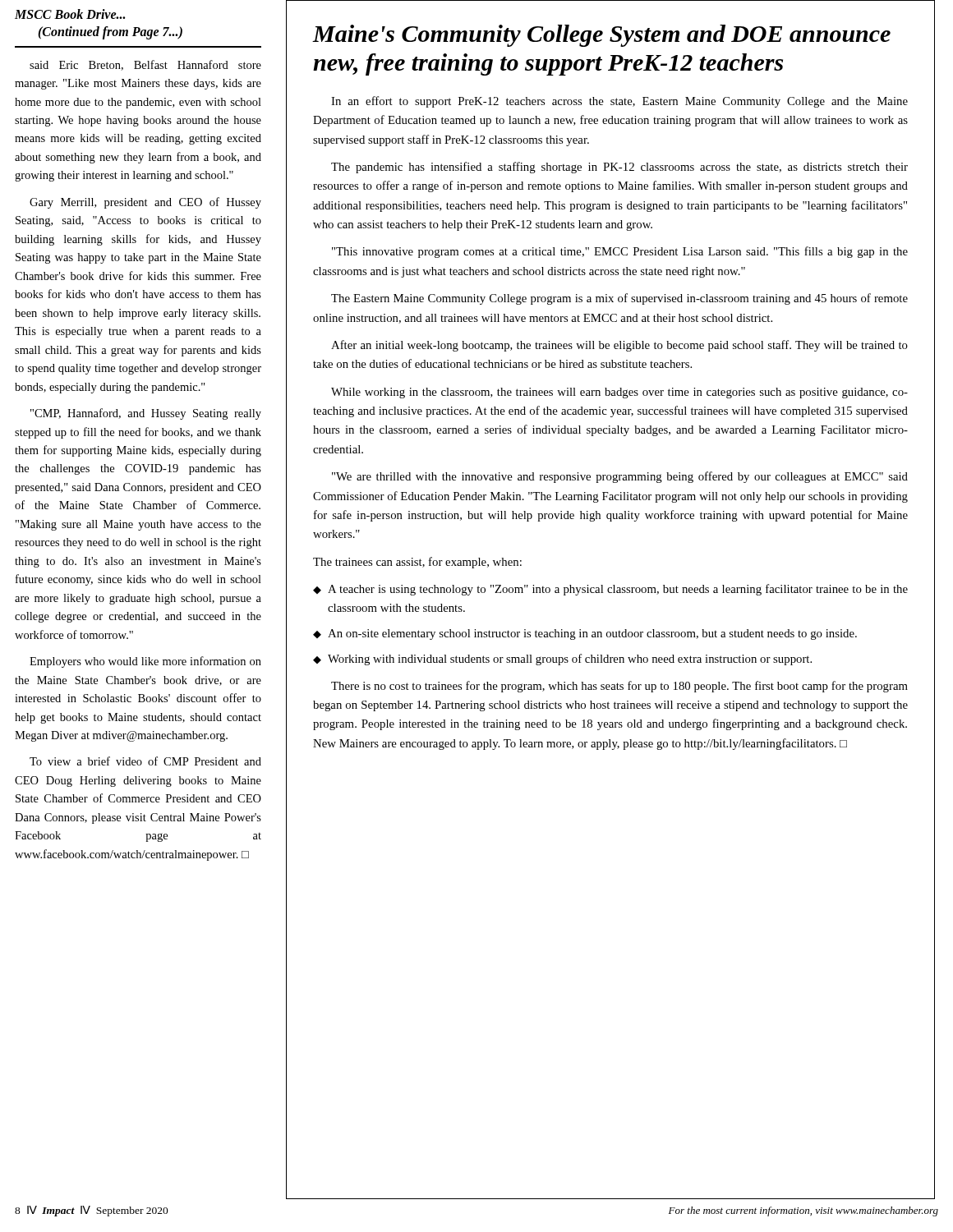The width and height of the screenshot is (953, 1232).
Task: Click the passage that begins "said Eric Breton,"
Action: click(x=138, y=460)
